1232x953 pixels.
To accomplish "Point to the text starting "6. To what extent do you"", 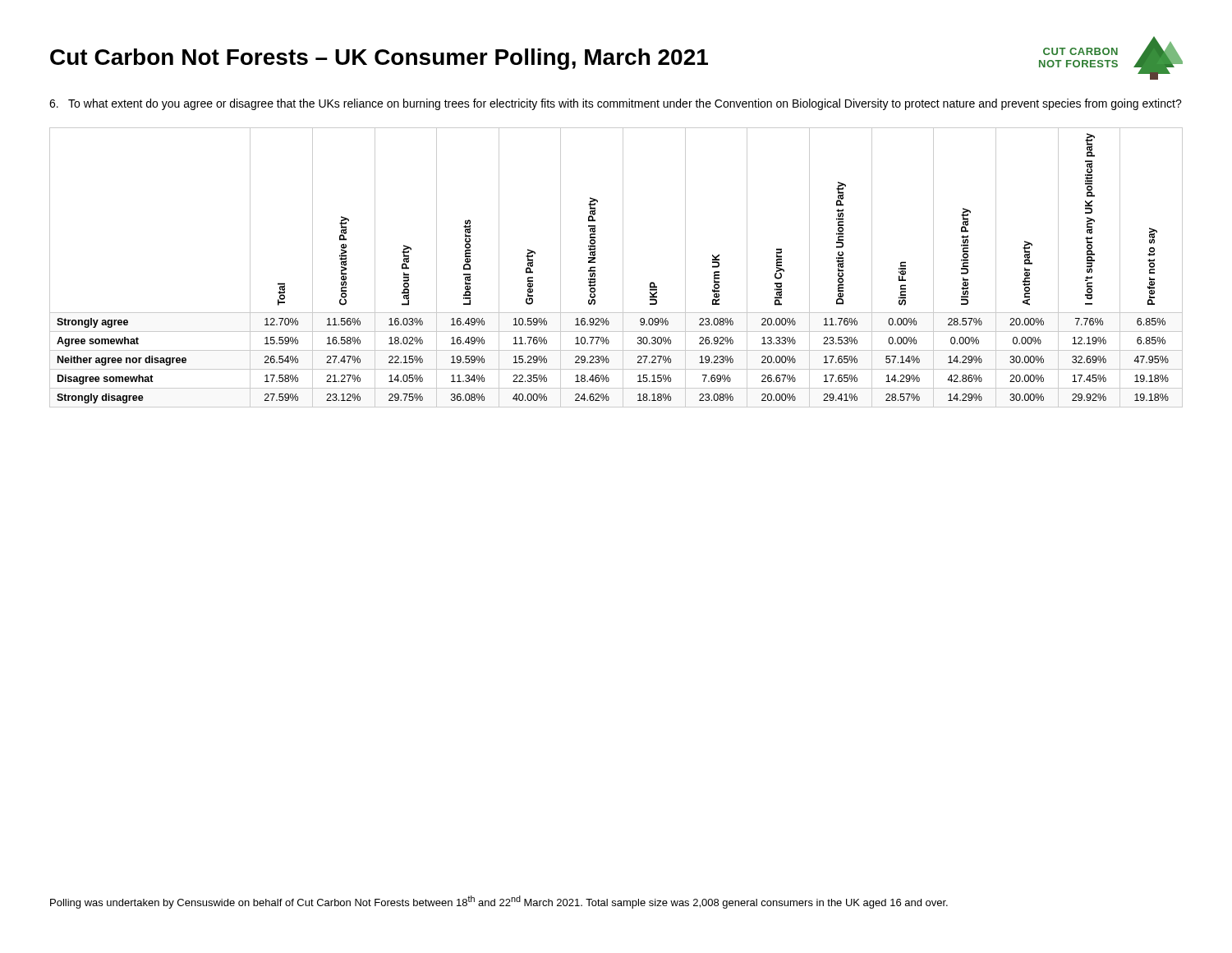I will [615, 103].
